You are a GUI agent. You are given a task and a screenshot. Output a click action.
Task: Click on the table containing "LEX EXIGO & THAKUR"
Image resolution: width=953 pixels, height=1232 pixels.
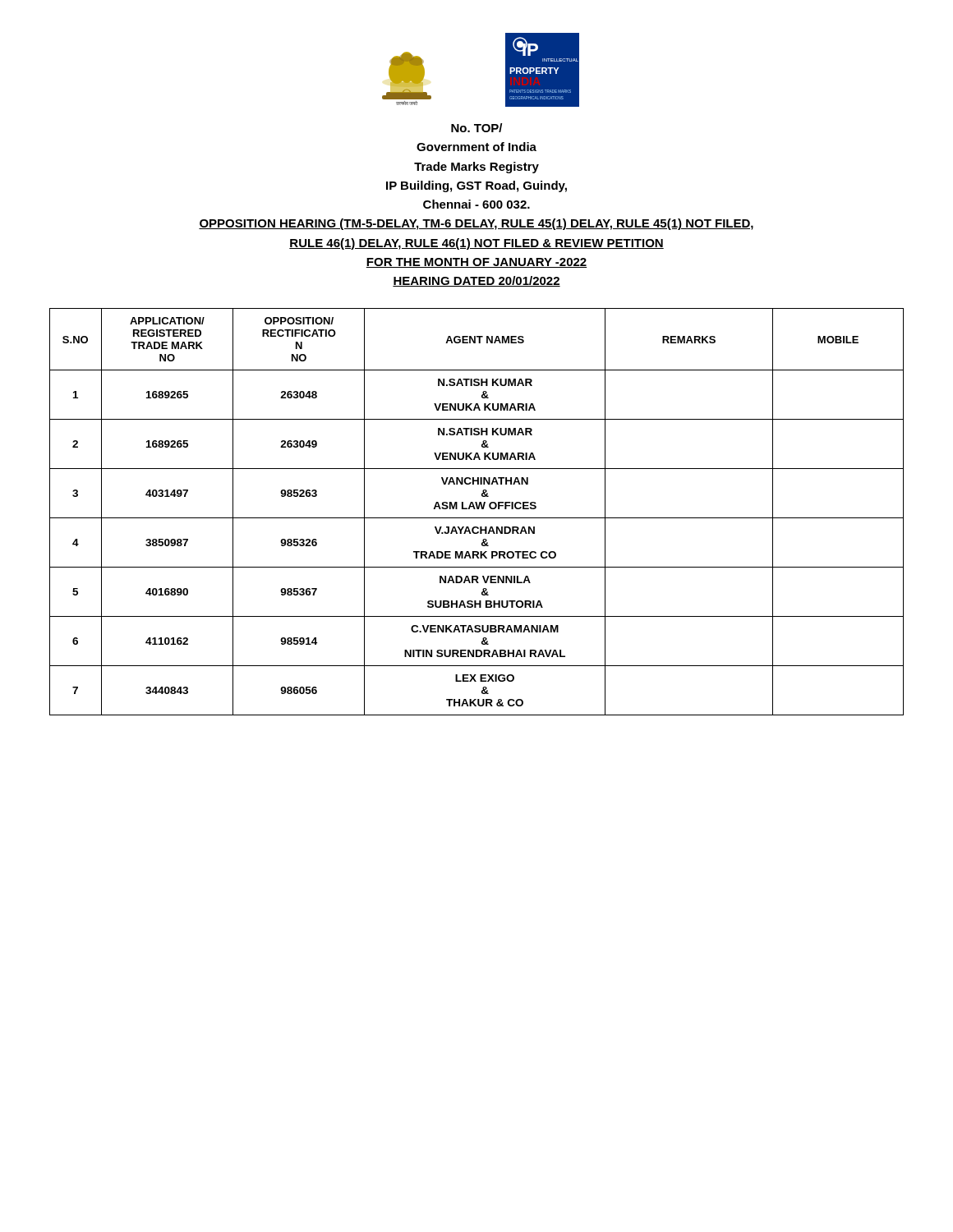[476, 512]
